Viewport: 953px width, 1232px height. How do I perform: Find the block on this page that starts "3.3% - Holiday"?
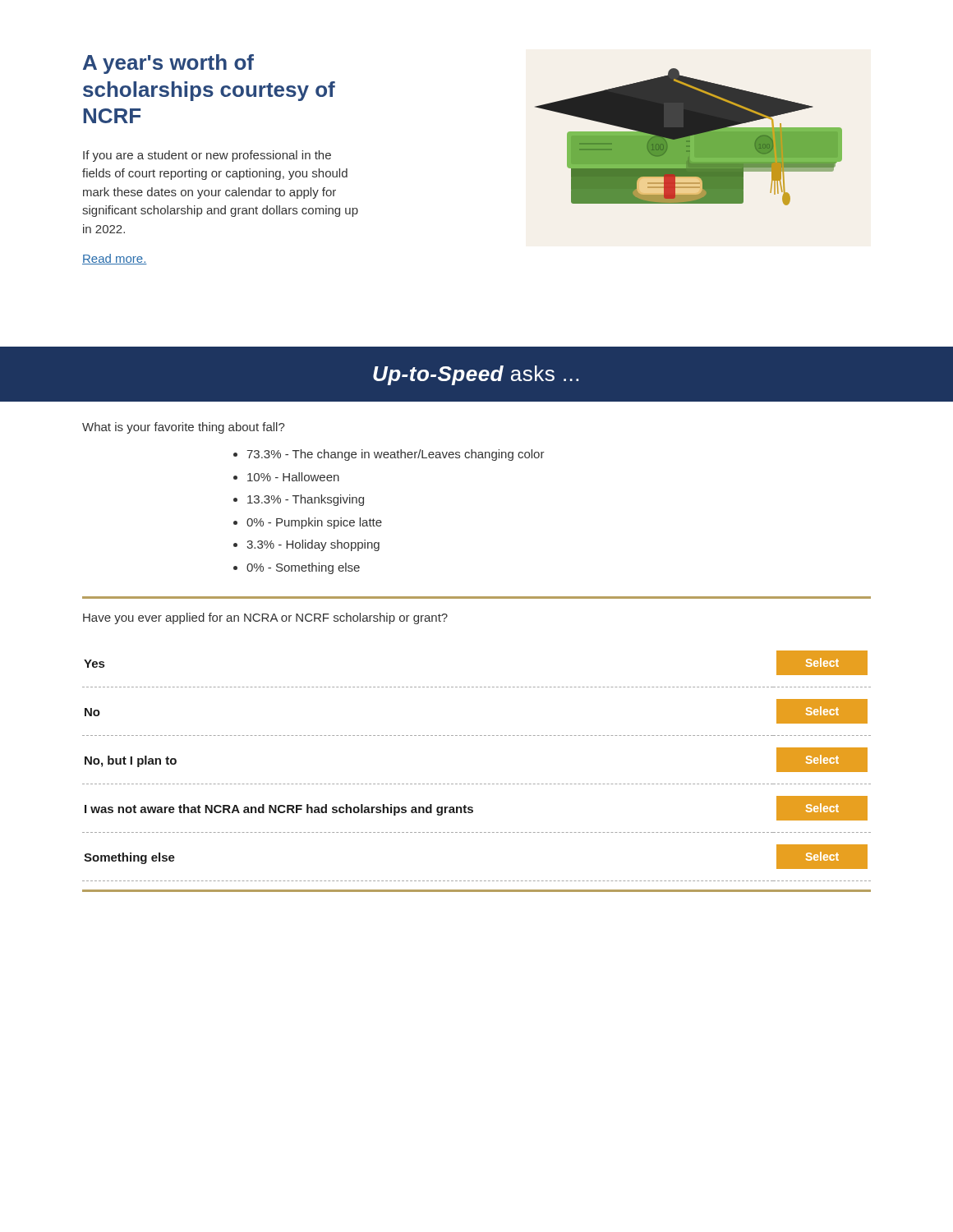pyautogui.click(x=313, y=545)
